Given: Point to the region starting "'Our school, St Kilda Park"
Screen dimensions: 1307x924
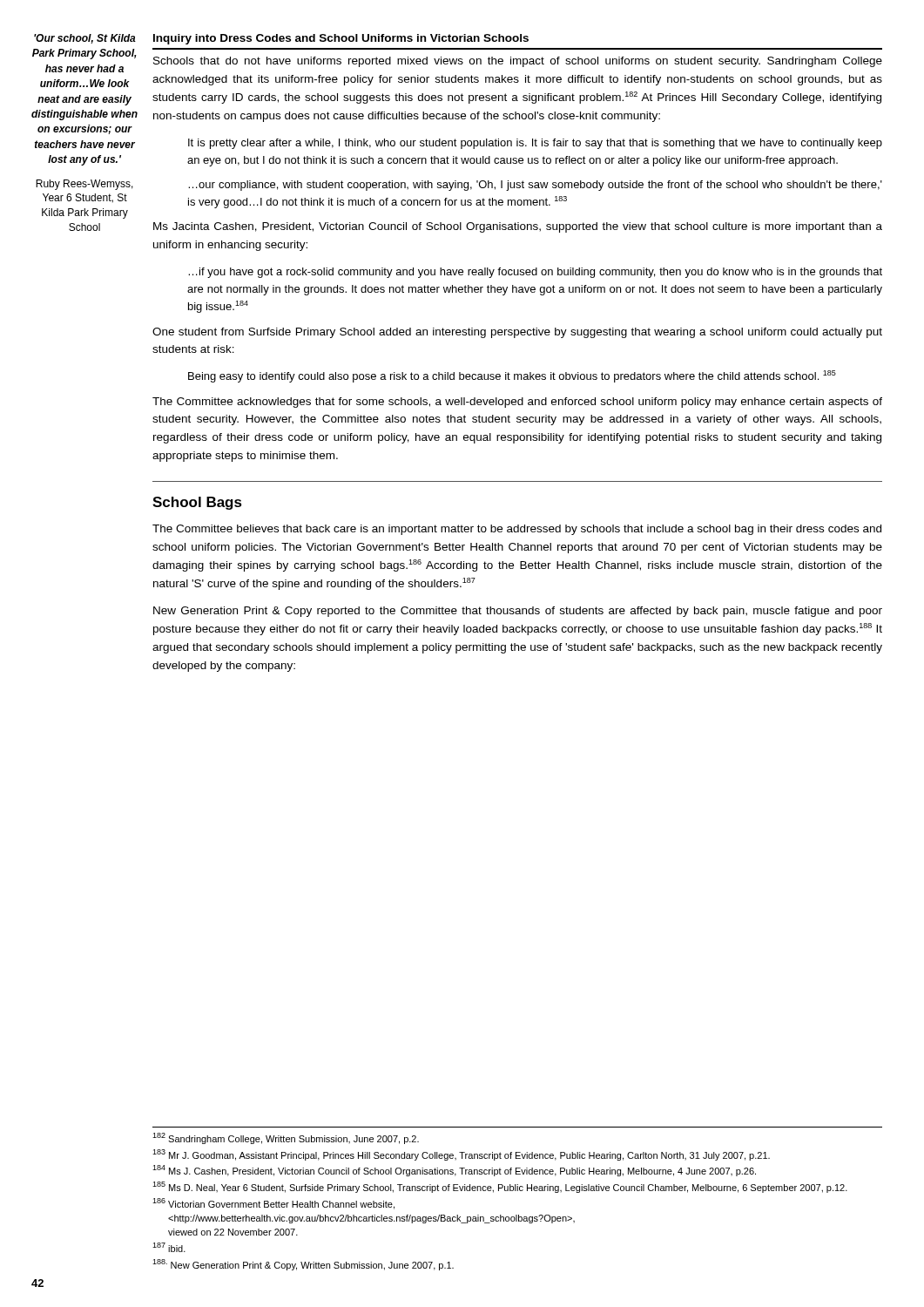Looking at the screenshot, I should point(84,133).
